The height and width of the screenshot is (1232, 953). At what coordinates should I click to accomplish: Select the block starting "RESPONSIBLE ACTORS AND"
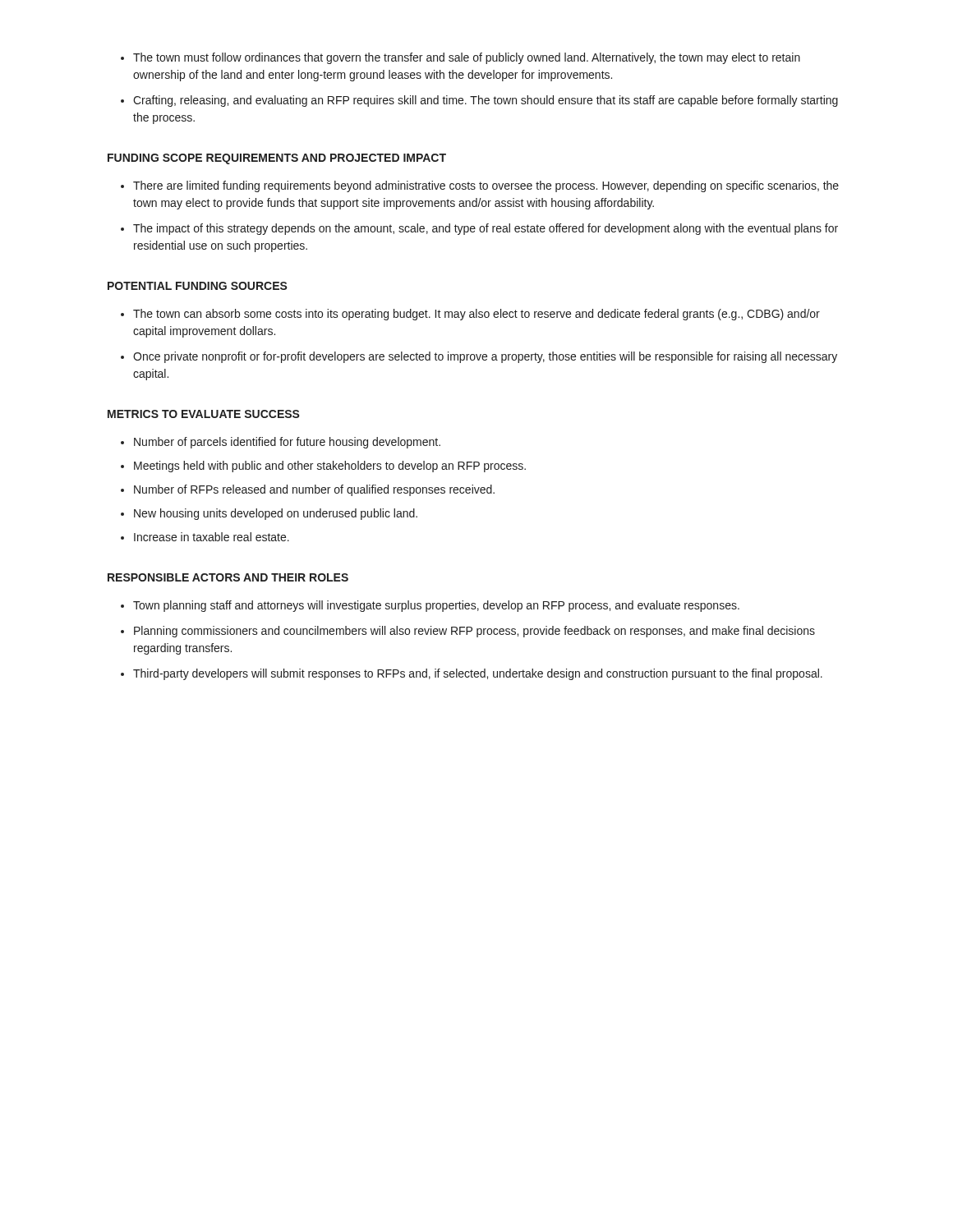click(228, 577)
